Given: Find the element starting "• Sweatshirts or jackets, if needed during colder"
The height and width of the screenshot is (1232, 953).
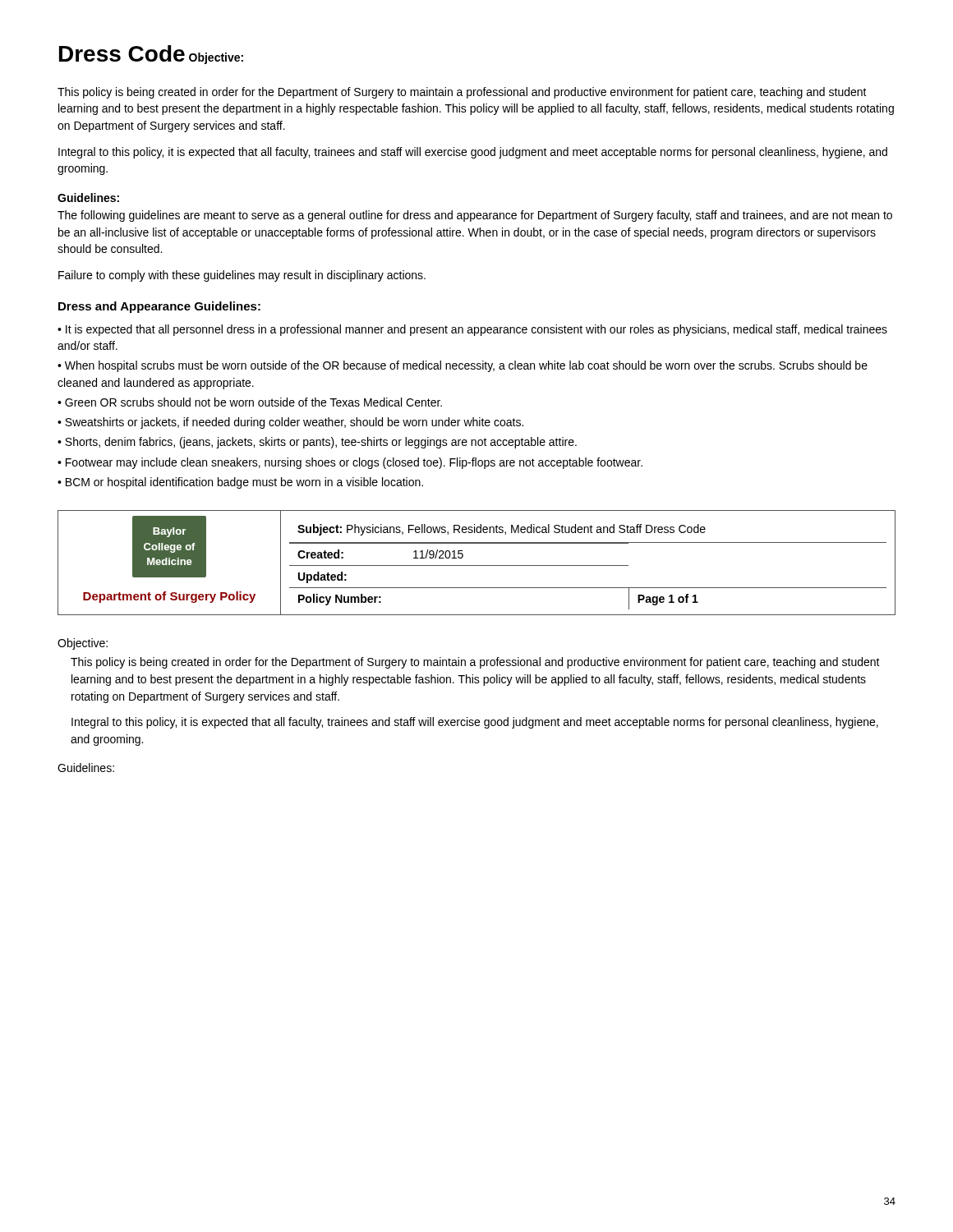Looking at the screenshot, I should point(291,422).
